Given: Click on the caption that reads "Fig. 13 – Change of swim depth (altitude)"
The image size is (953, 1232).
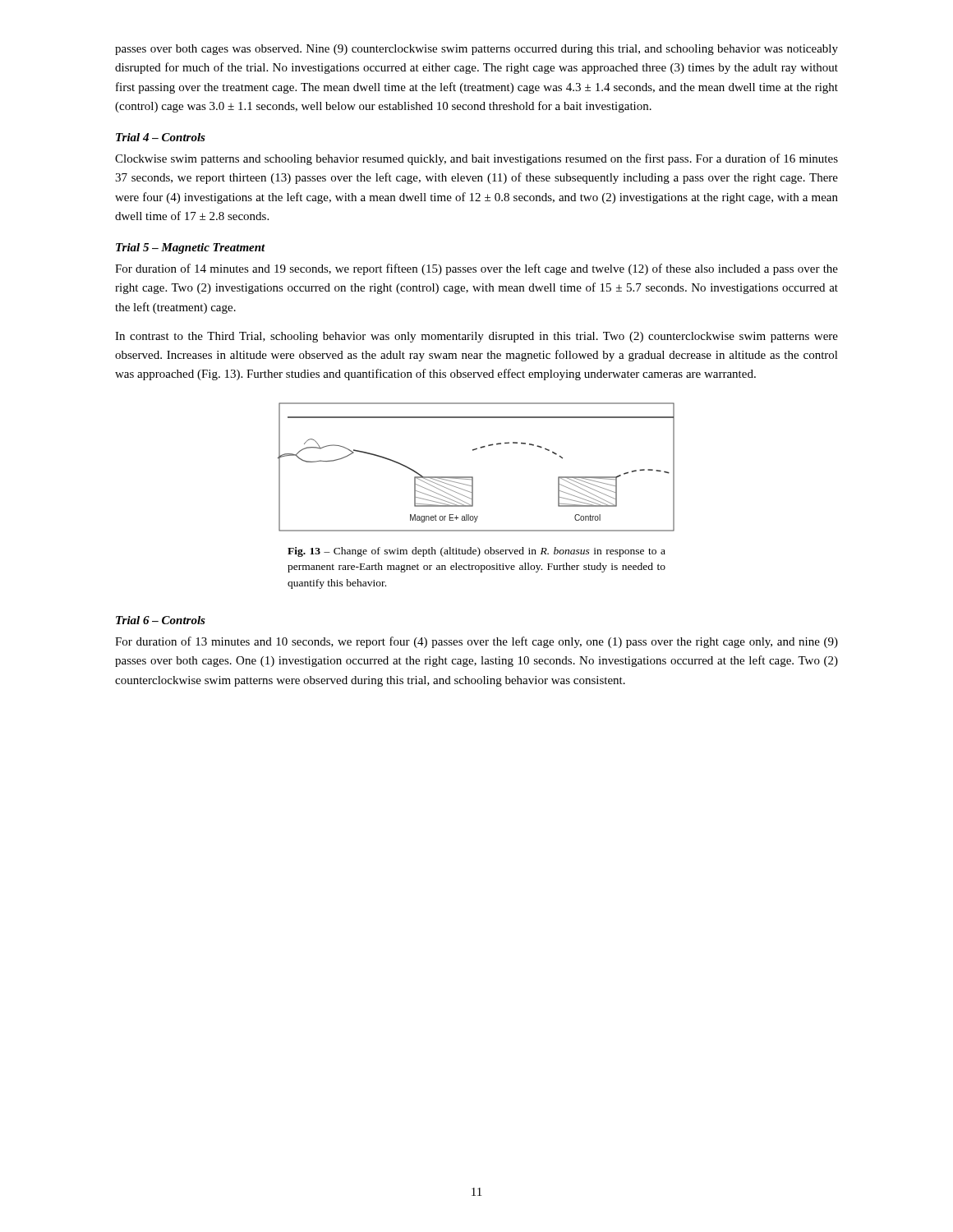Looking at the screenshot, I should pos(476,567).
